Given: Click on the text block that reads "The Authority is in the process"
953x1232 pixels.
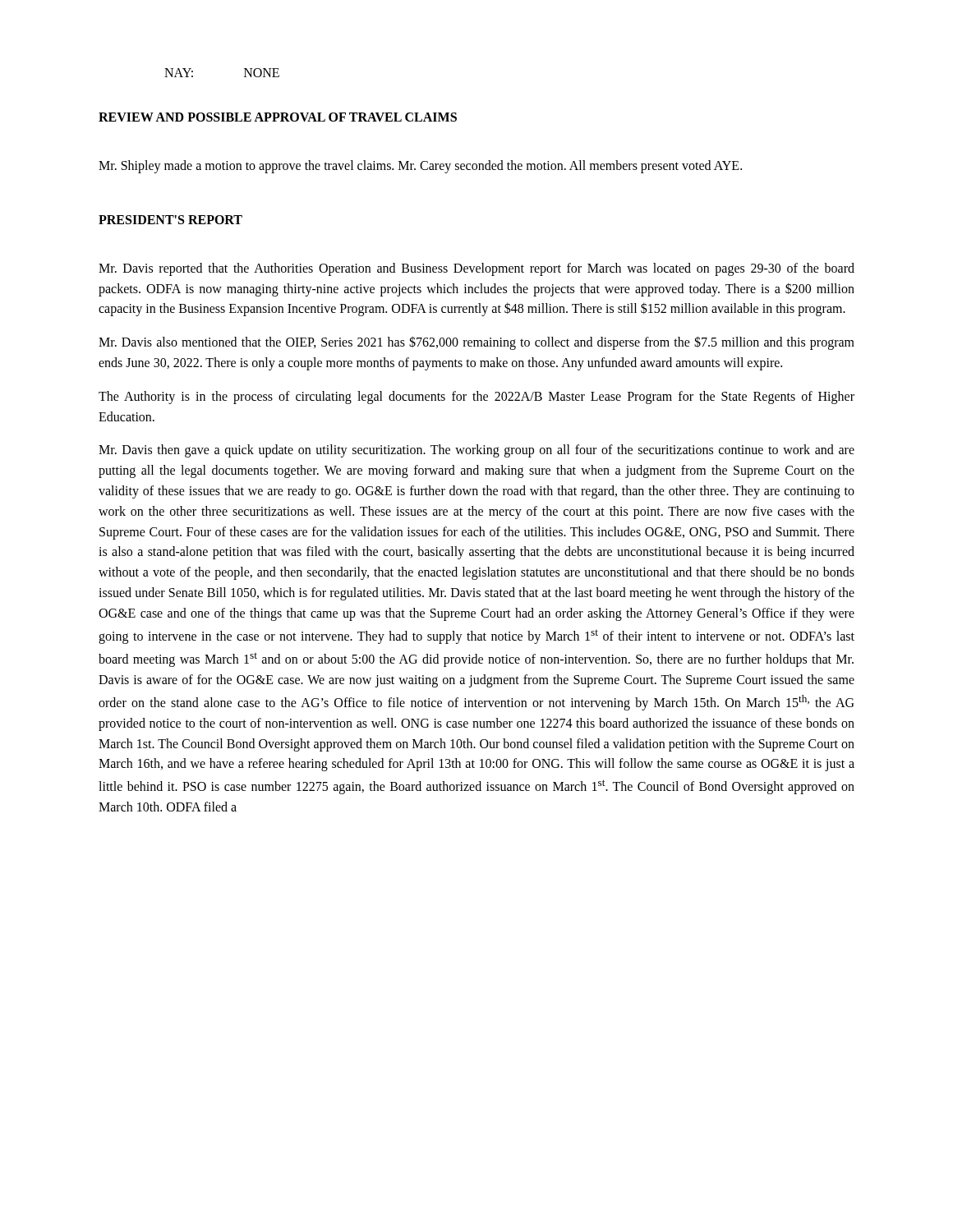Looking at the screenshot, I should [x=476, y=406].
